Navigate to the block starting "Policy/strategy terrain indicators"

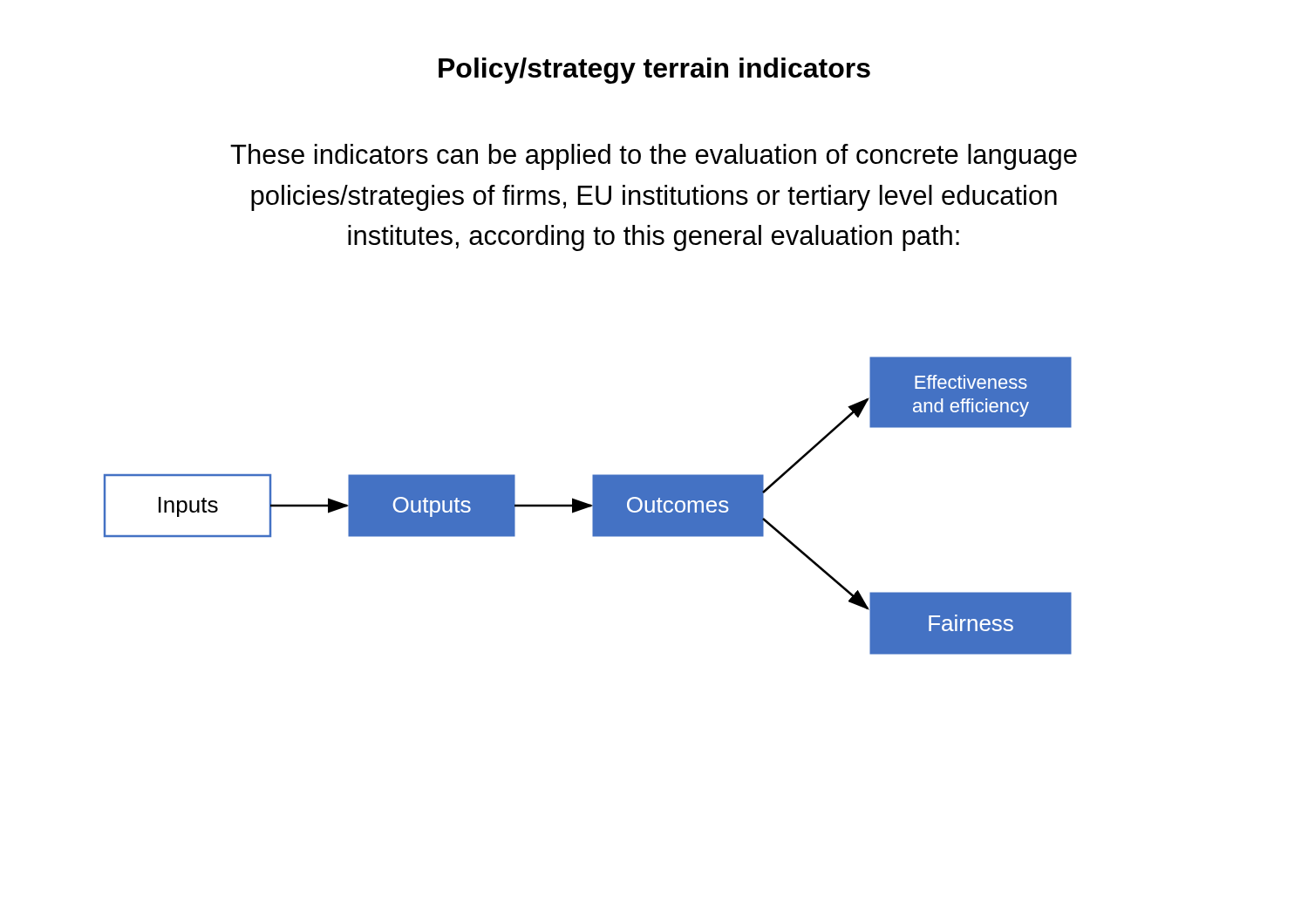(654, 68)
